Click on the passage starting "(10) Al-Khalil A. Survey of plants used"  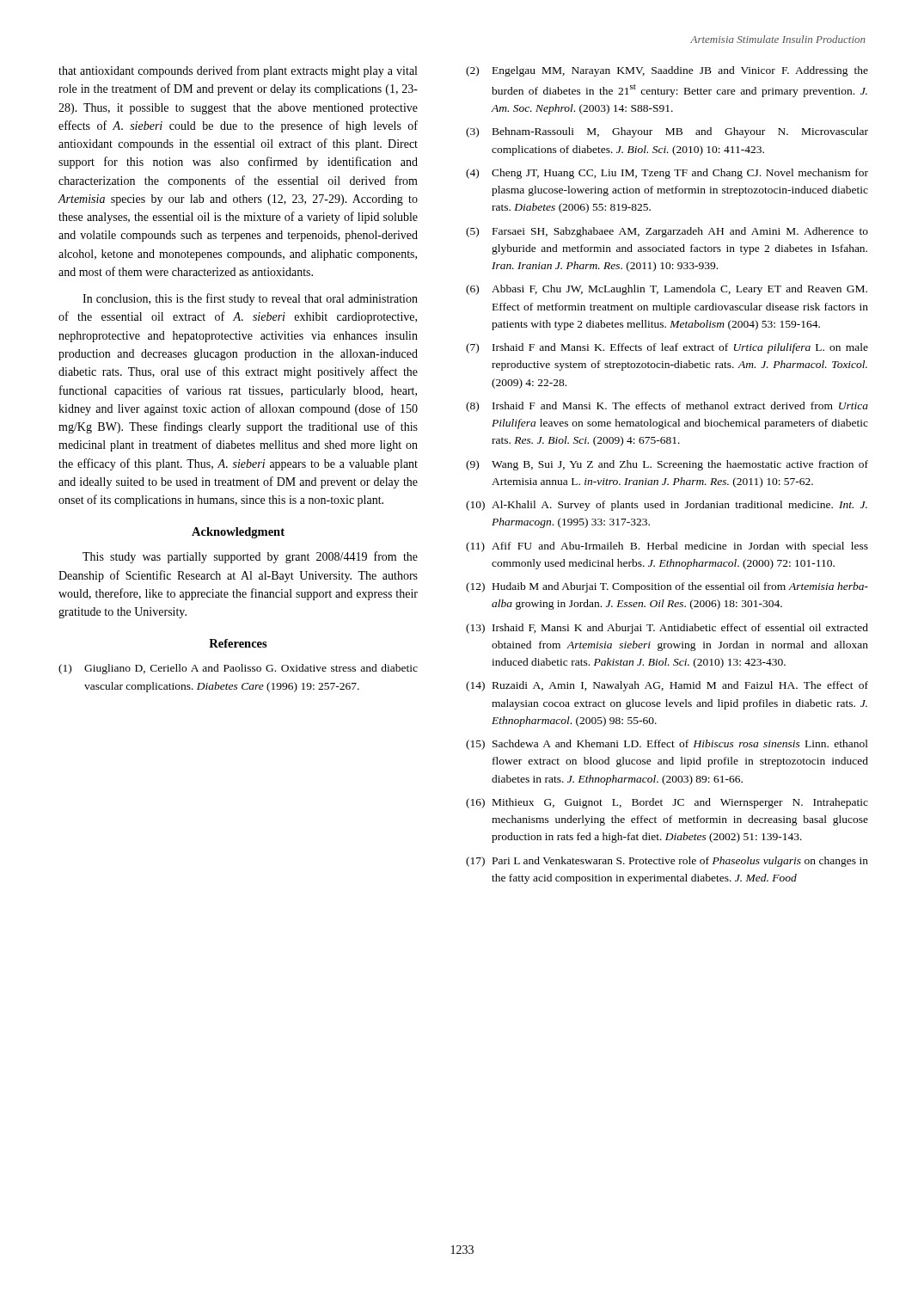667,514
